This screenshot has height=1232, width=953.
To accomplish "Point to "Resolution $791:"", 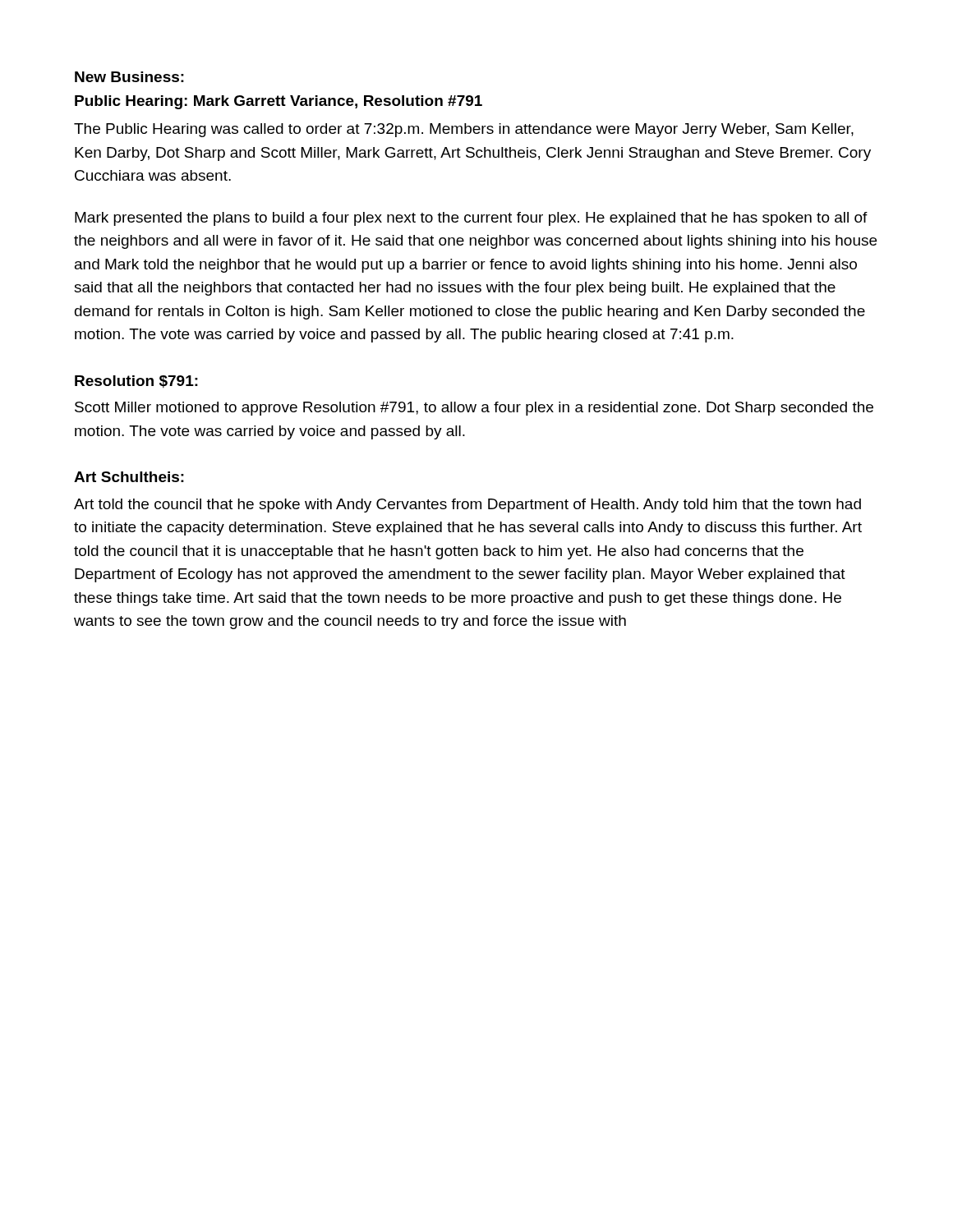I will (136, 380).
